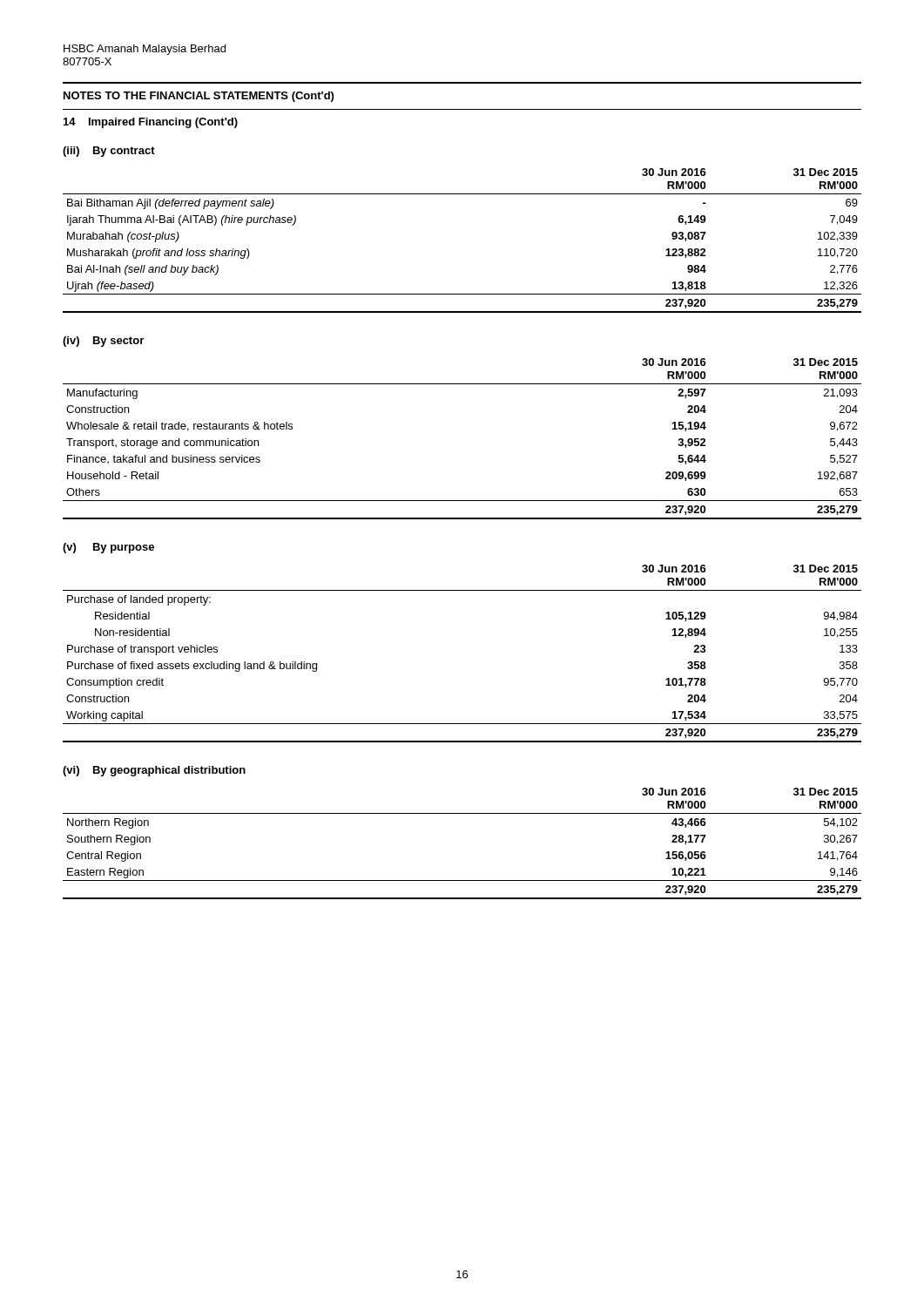
Task: Select the text starting "NOTES TO THE FINANCIAL"
Action: pos(199,95)
